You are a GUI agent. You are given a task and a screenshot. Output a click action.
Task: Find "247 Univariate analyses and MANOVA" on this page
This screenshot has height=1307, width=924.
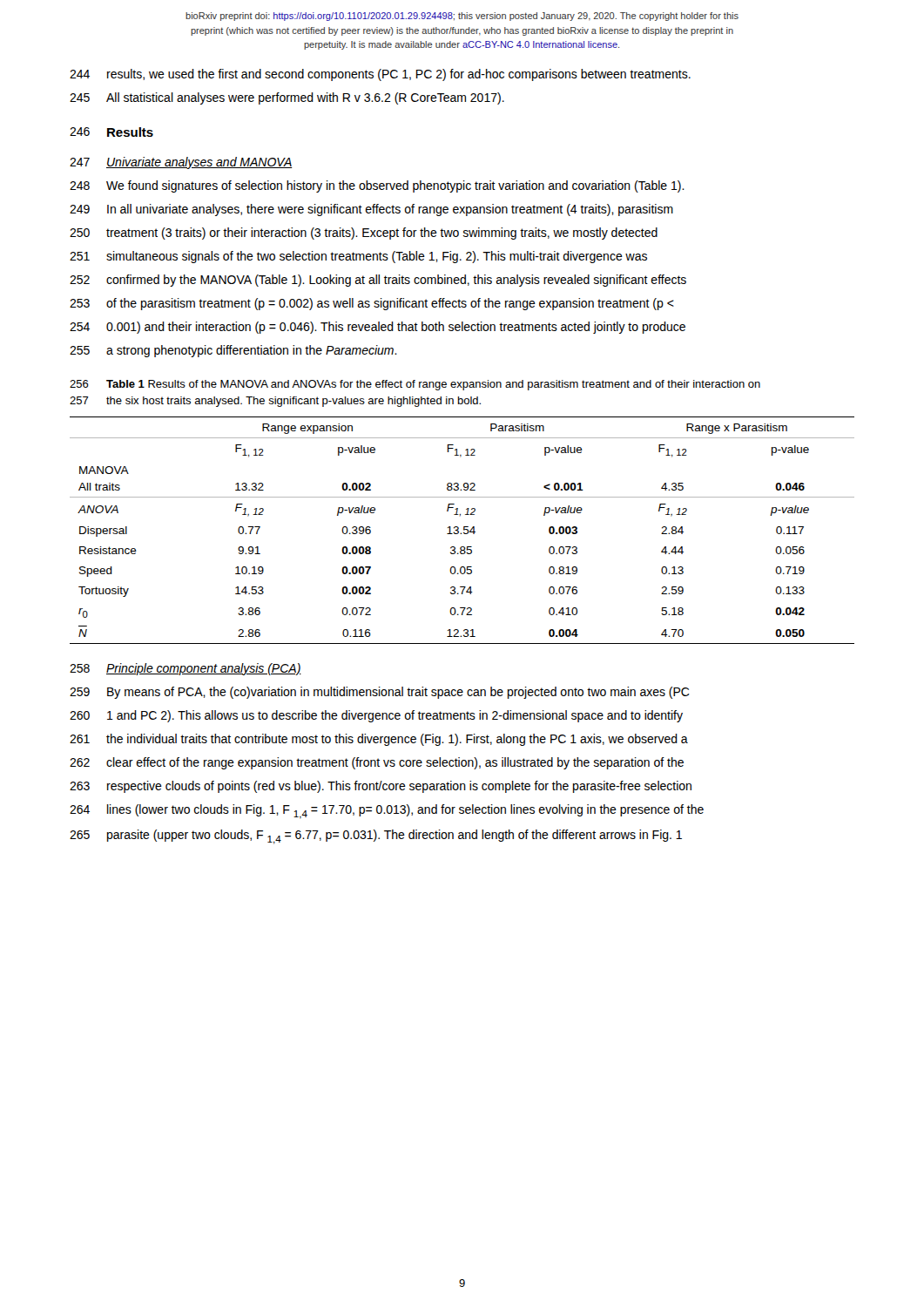click(181, 163)
